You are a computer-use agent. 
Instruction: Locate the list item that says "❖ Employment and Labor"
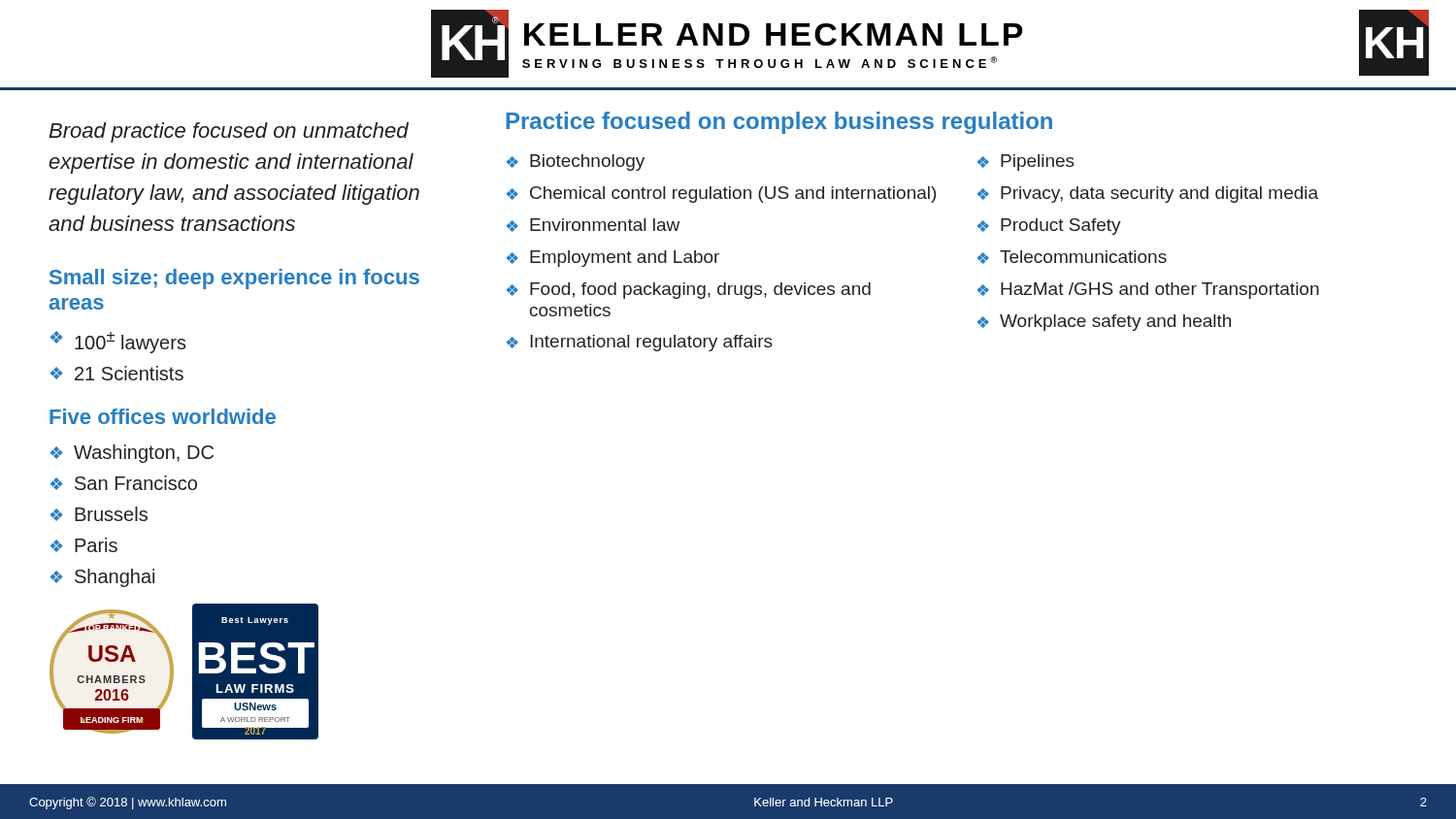tap(612, 258)
